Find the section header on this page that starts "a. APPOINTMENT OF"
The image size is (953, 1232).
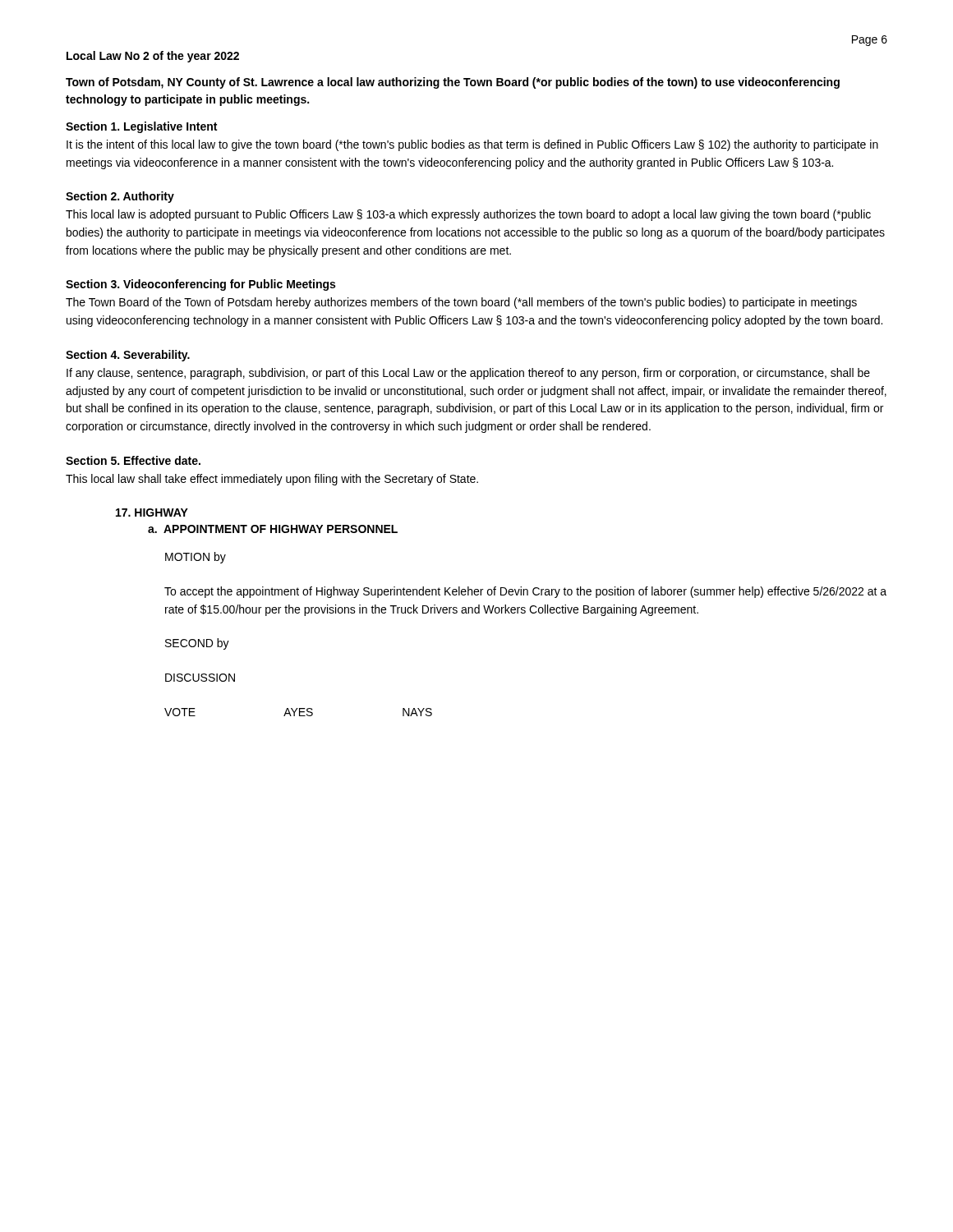click(x=273, y=529)
